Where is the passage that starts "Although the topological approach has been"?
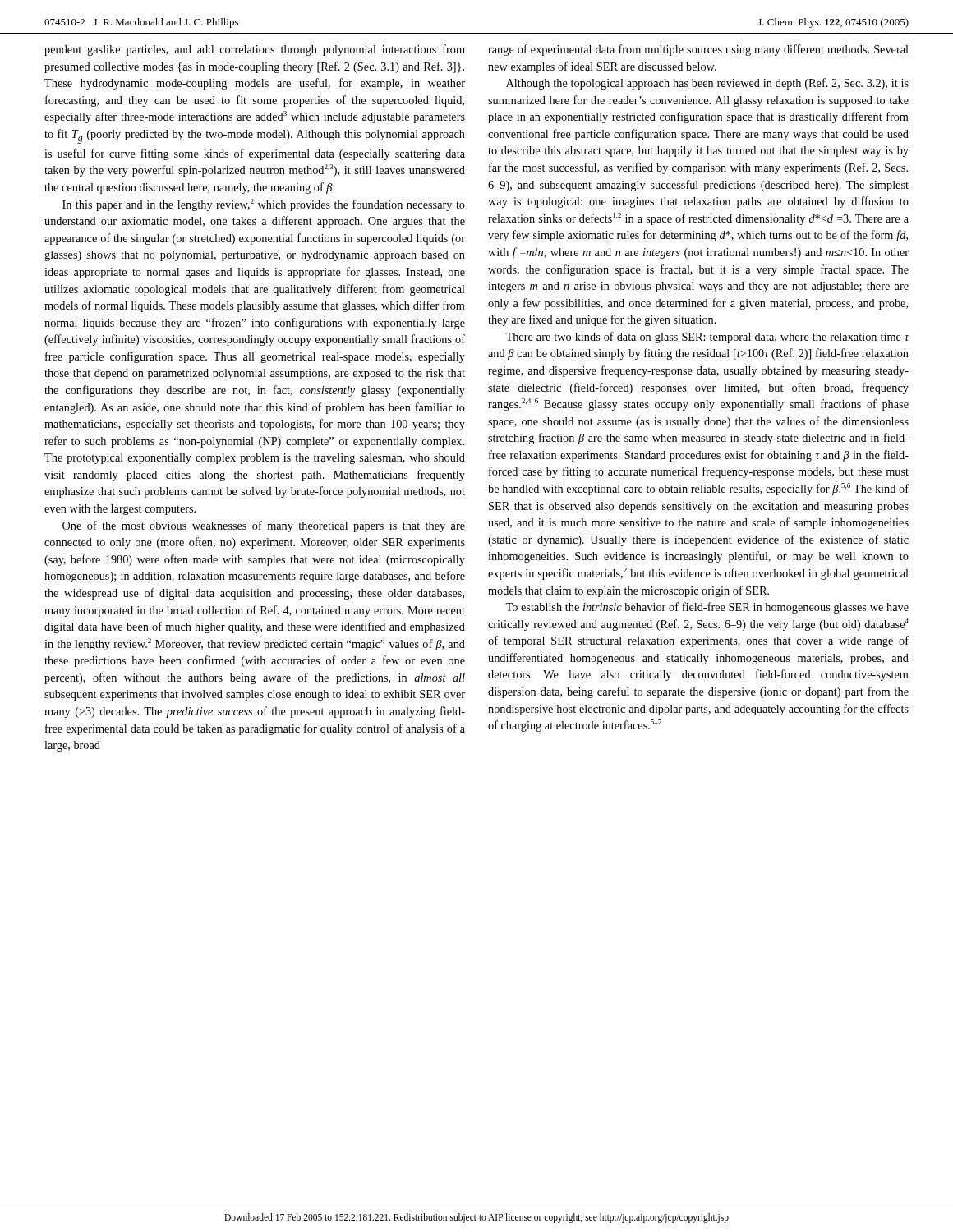 (698, 202)
